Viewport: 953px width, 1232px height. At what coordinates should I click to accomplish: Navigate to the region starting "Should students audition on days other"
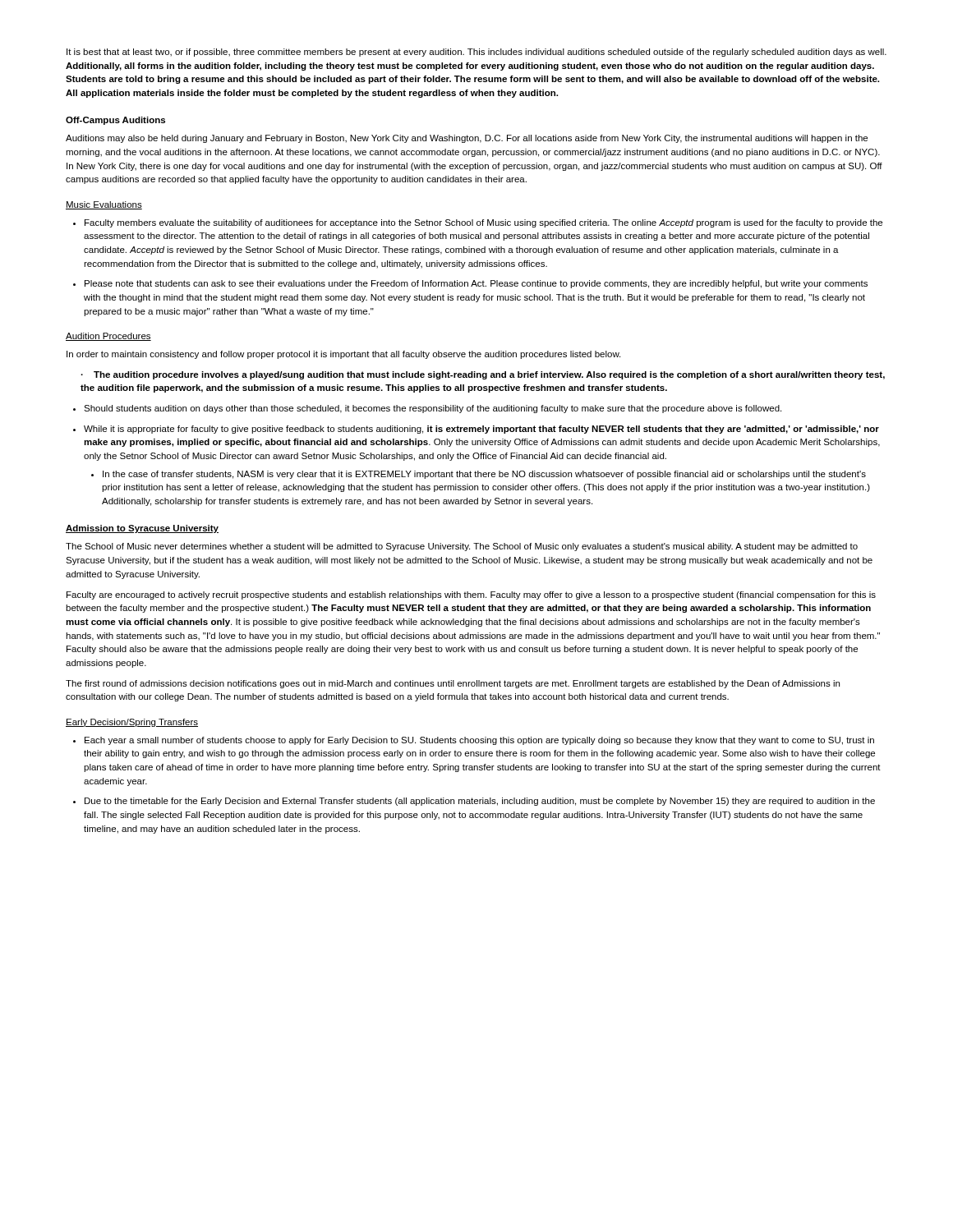pos(486,409)
